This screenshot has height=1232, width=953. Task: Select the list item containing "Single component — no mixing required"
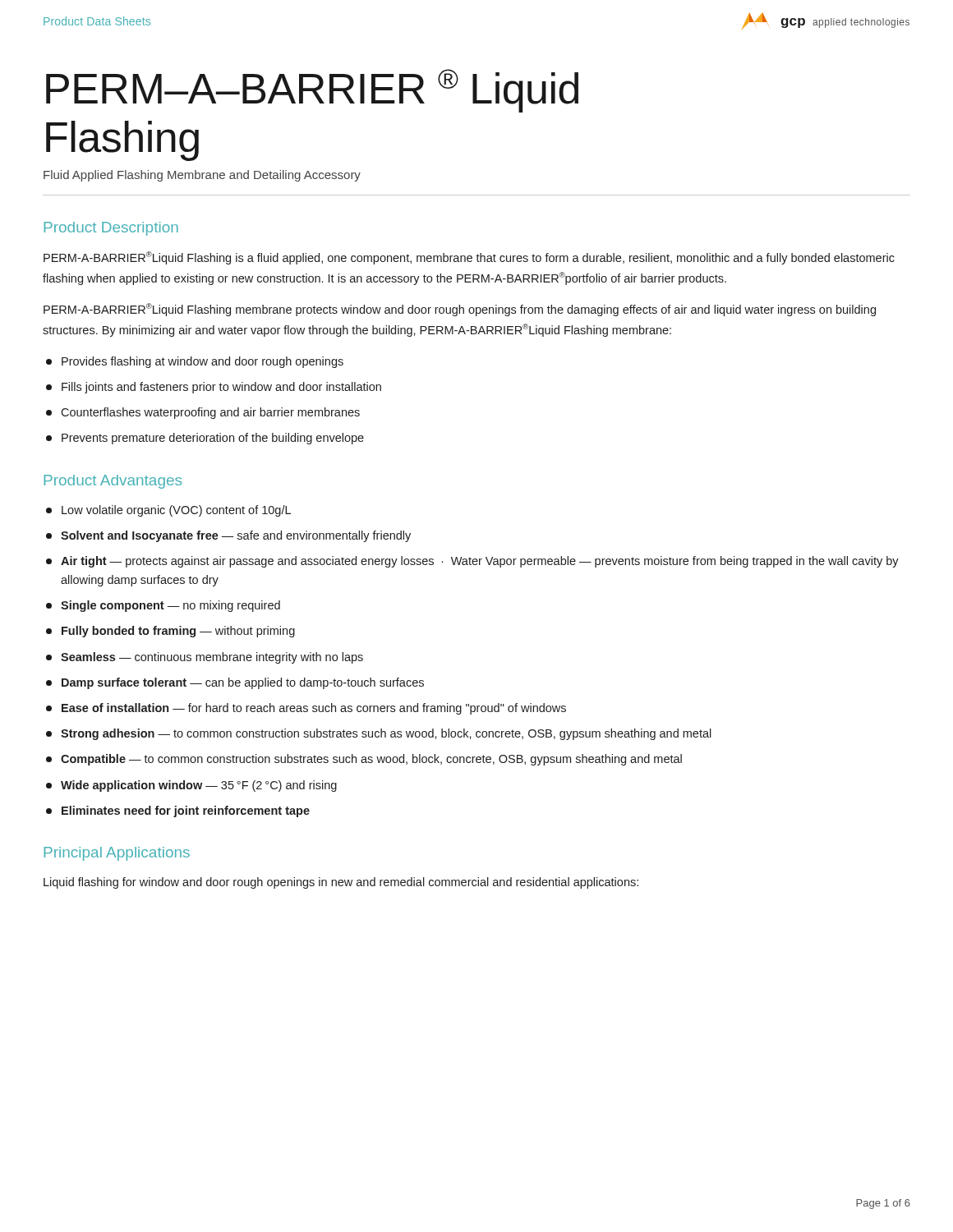pyautogui.click(x=171, y=606)
